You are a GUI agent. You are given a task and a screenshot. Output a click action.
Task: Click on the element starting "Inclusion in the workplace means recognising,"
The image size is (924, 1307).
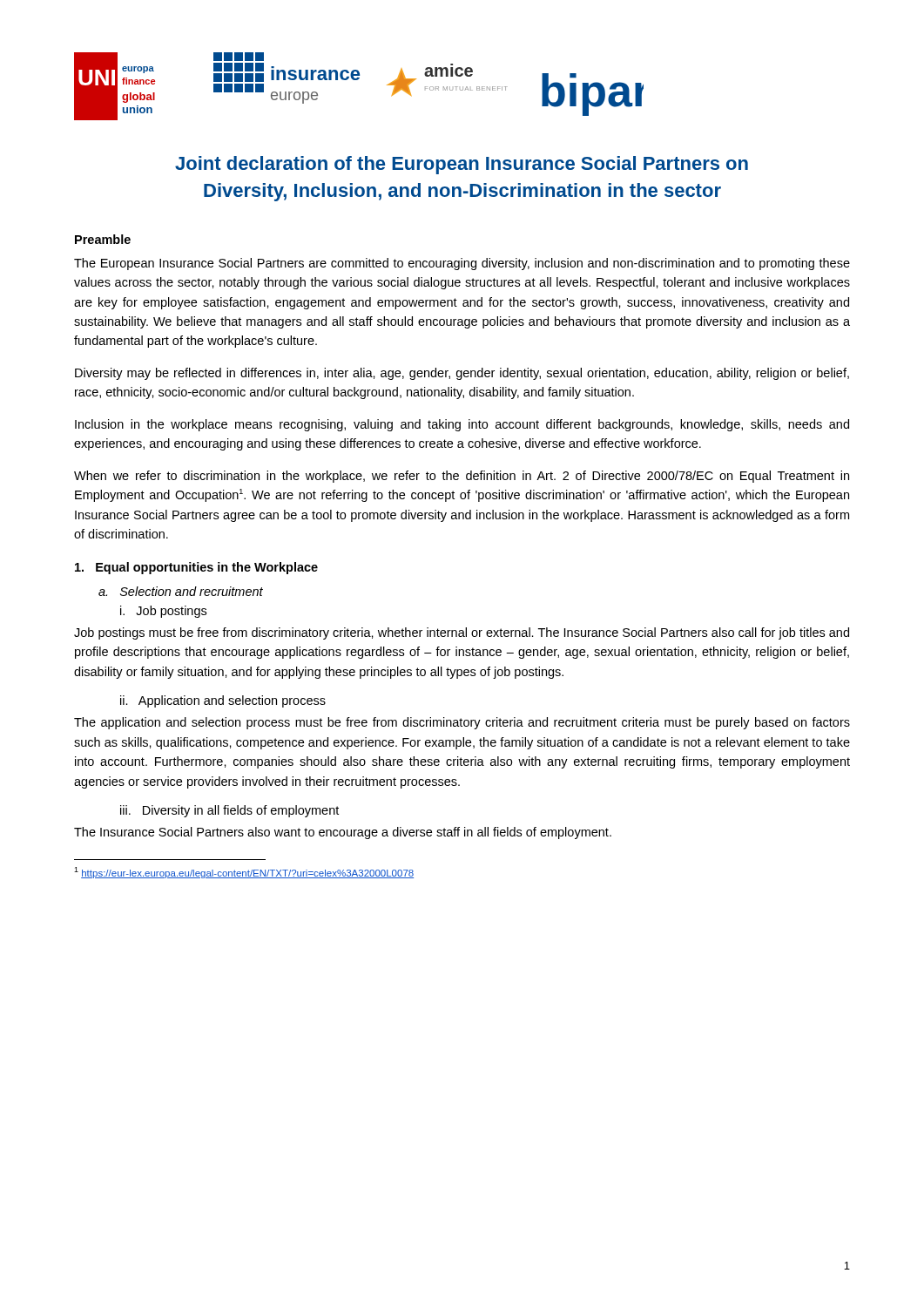point(462,434)
